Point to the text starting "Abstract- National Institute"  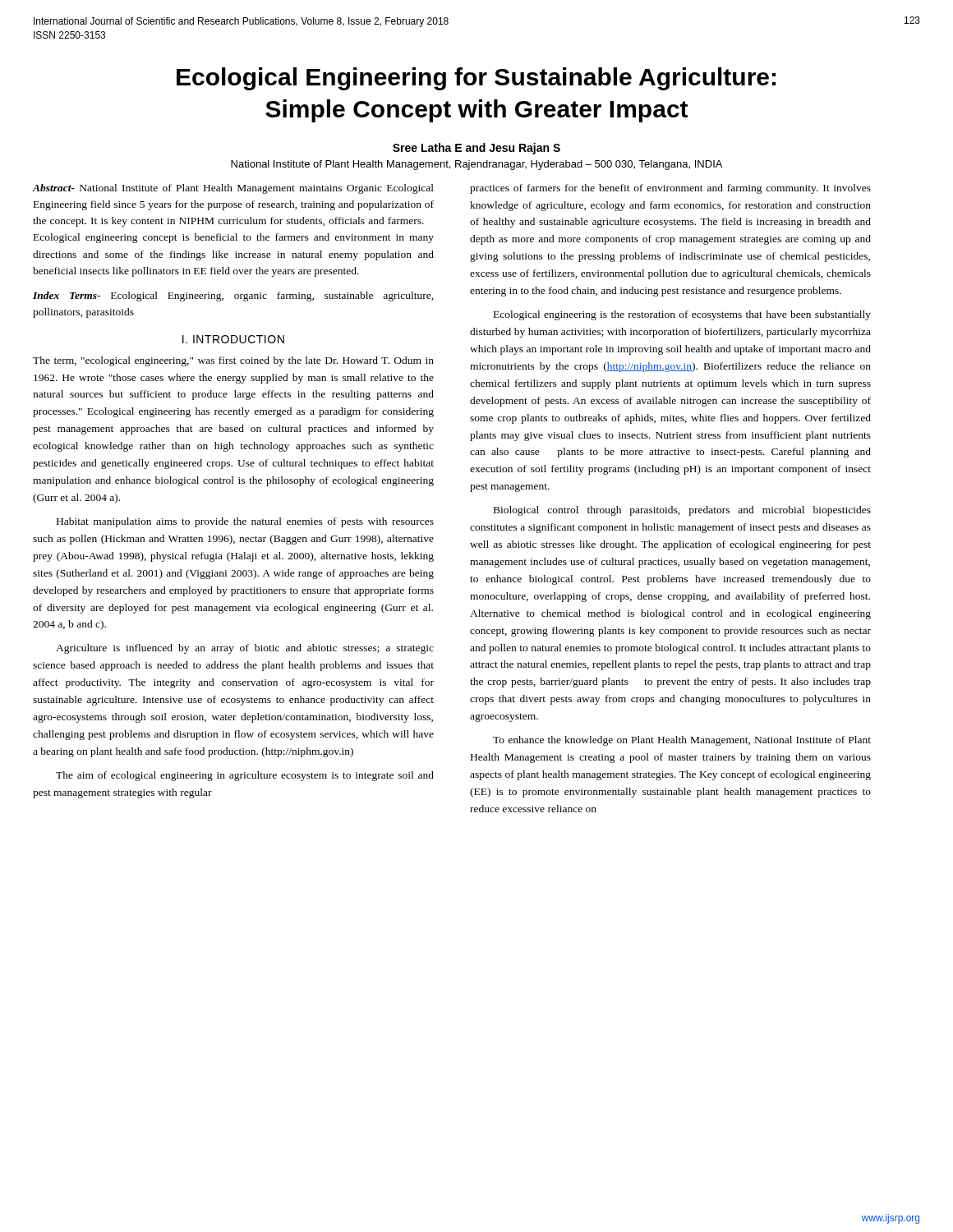(x=233, y=229)
